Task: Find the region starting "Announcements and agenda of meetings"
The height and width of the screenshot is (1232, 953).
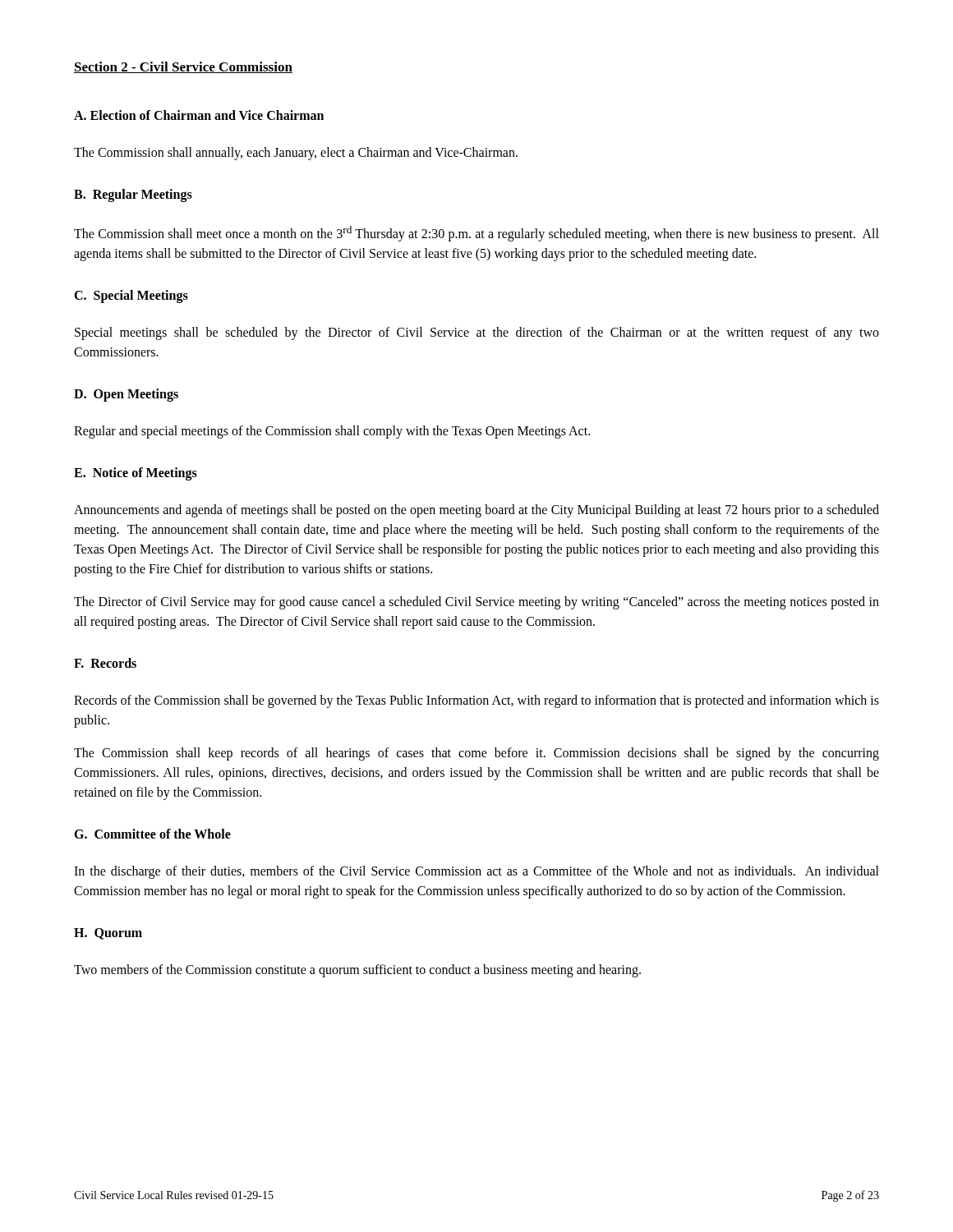Action: click(x=476, y=540)
